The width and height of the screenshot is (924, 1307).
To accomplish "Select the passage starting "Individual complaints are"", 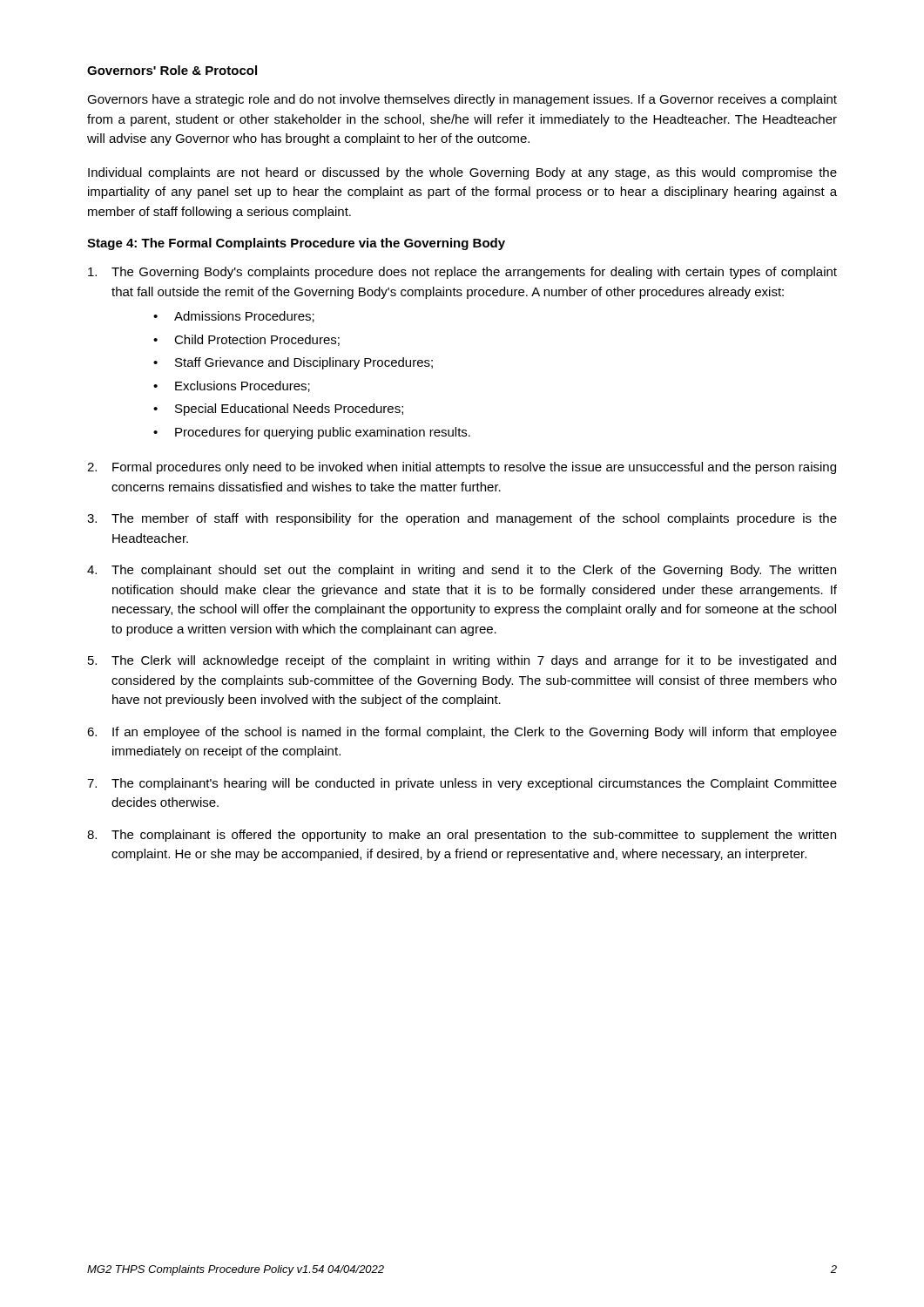I will pos(462,191).
